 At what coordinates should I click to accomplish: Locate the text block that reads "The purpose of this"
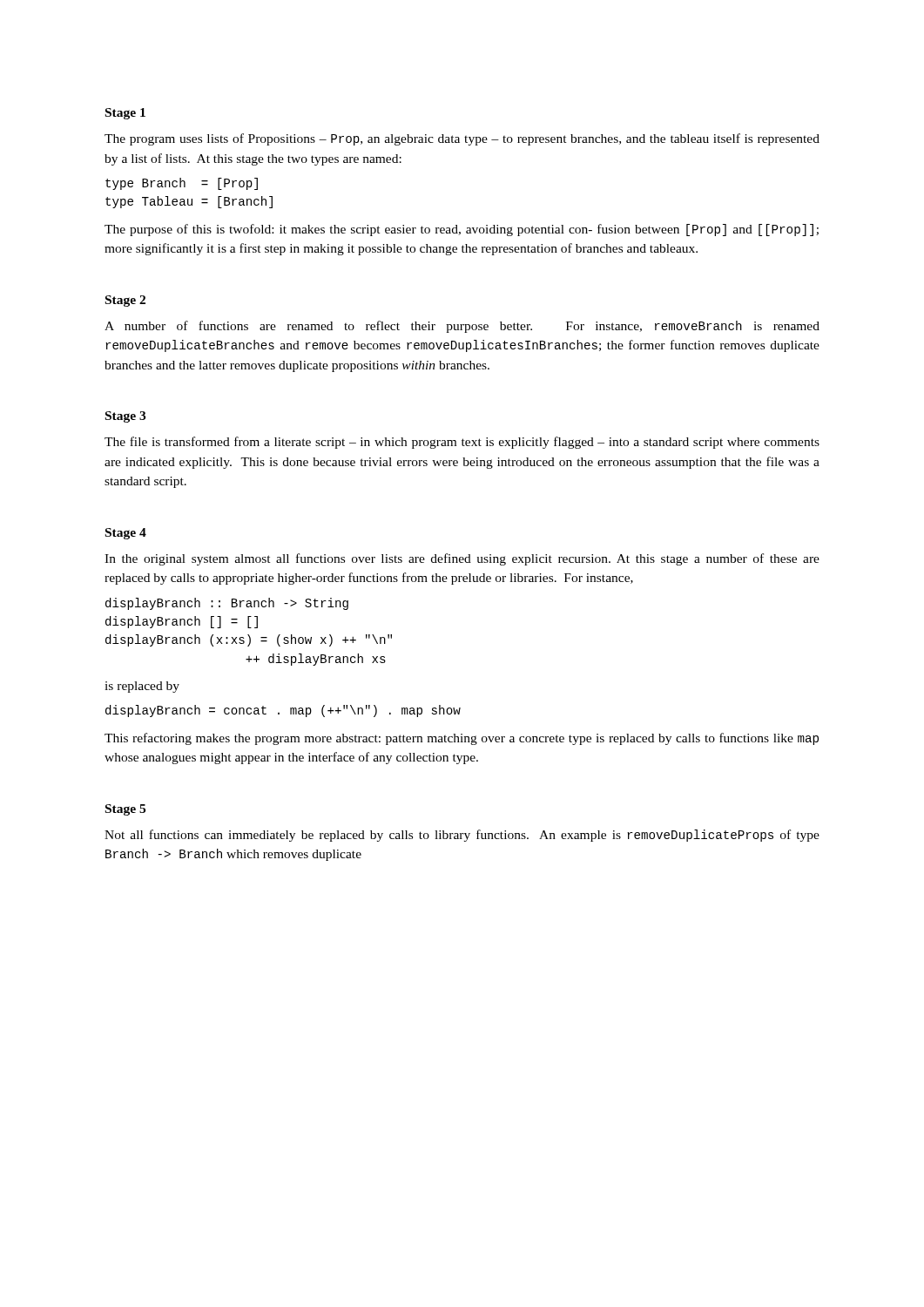[462, 238]
